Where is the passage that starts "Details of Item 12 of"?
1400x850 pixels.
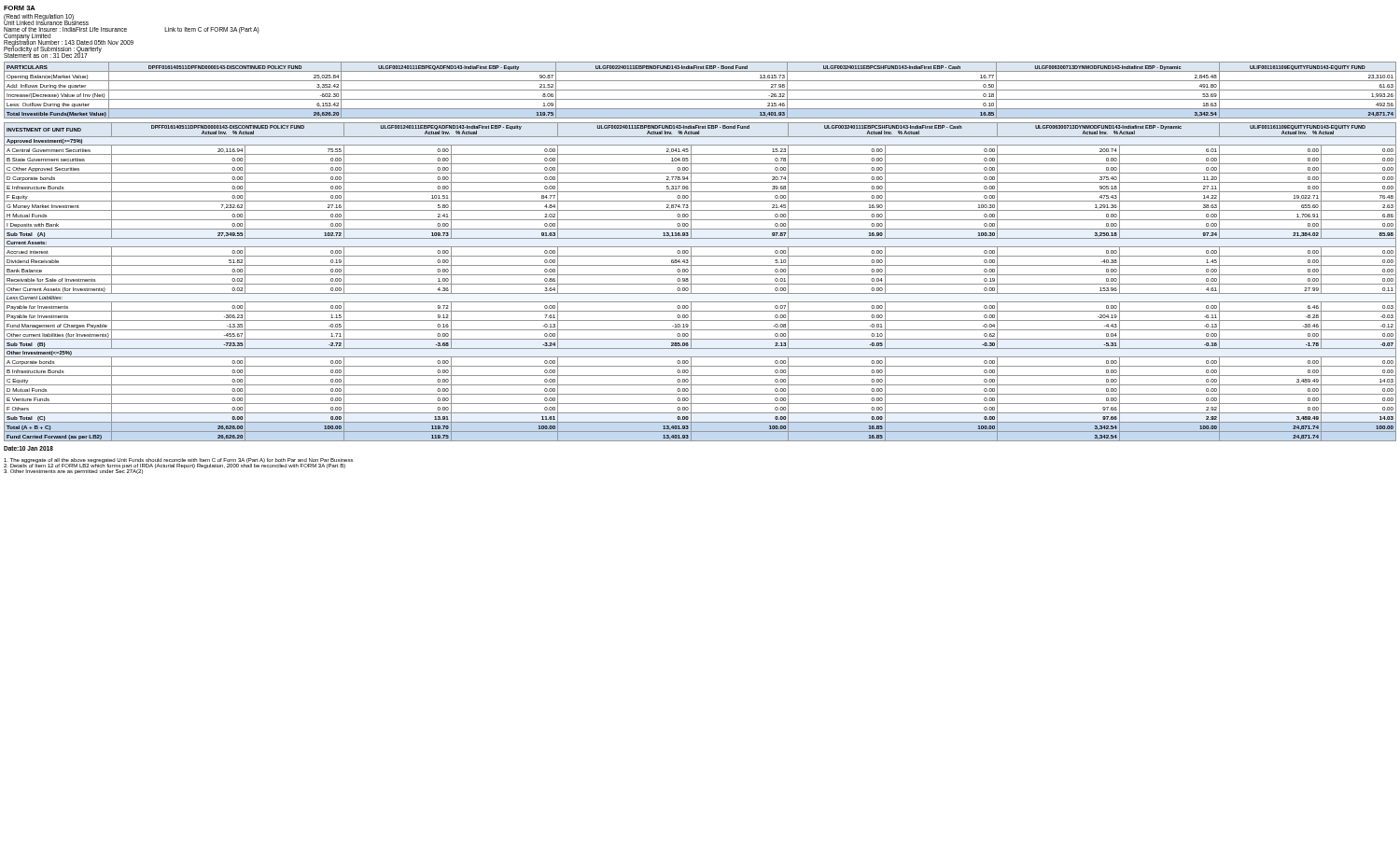[x=175, y=466]
